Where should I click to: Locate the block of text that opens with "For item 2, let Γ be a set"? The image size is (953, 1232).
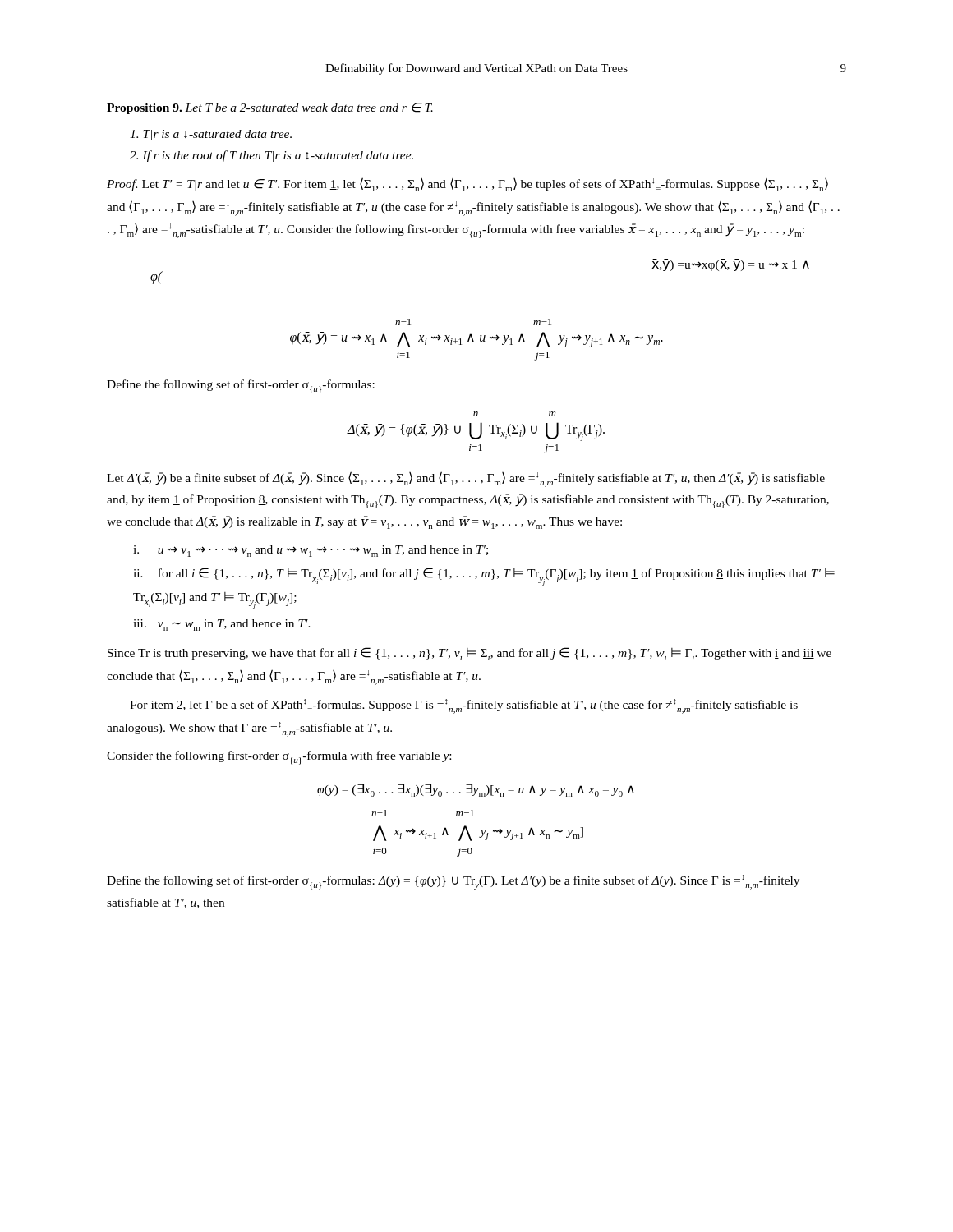[452, 716]
